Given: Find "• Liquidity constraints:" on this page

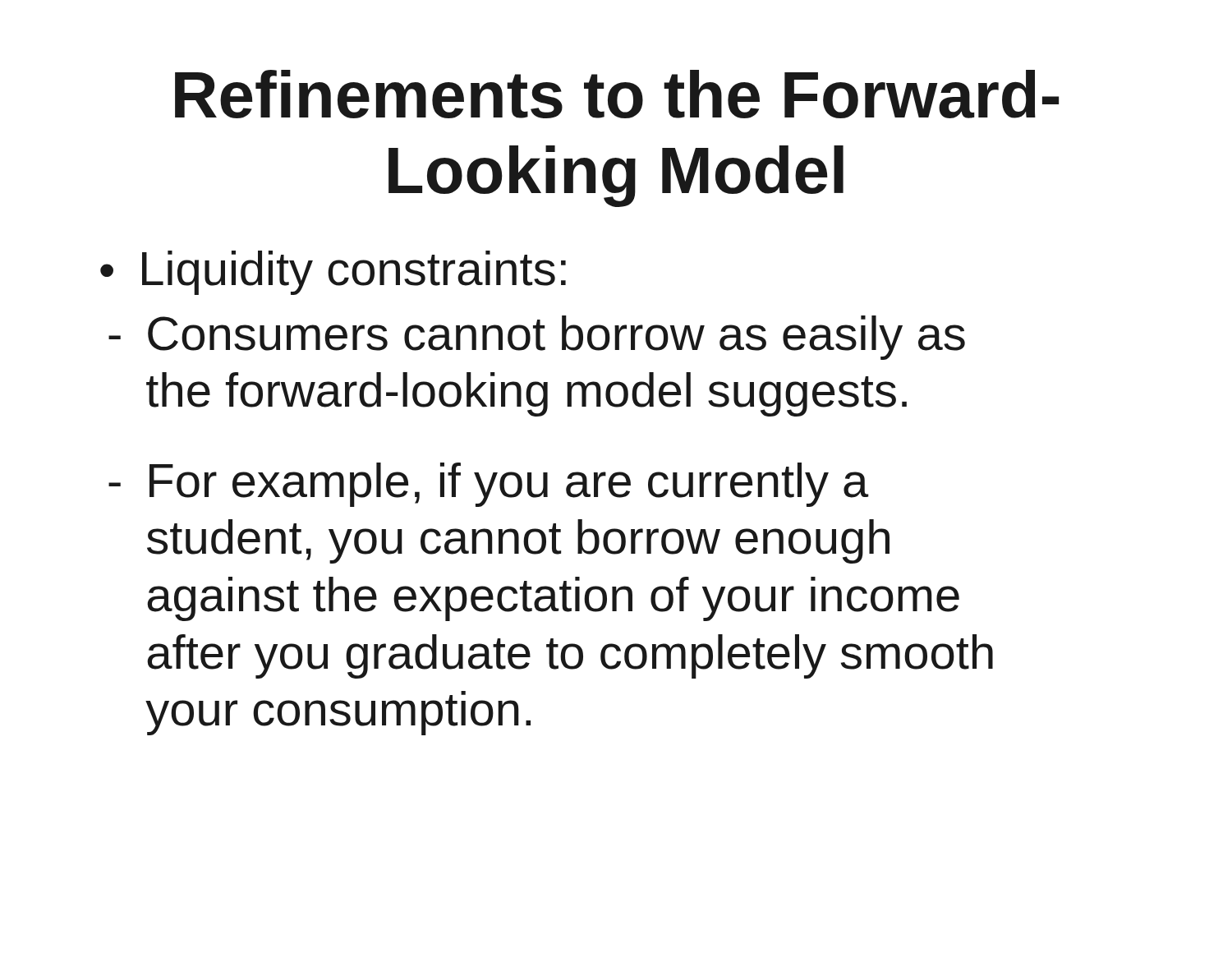Looking at the screenshot, I should click(x=334, y=269).
